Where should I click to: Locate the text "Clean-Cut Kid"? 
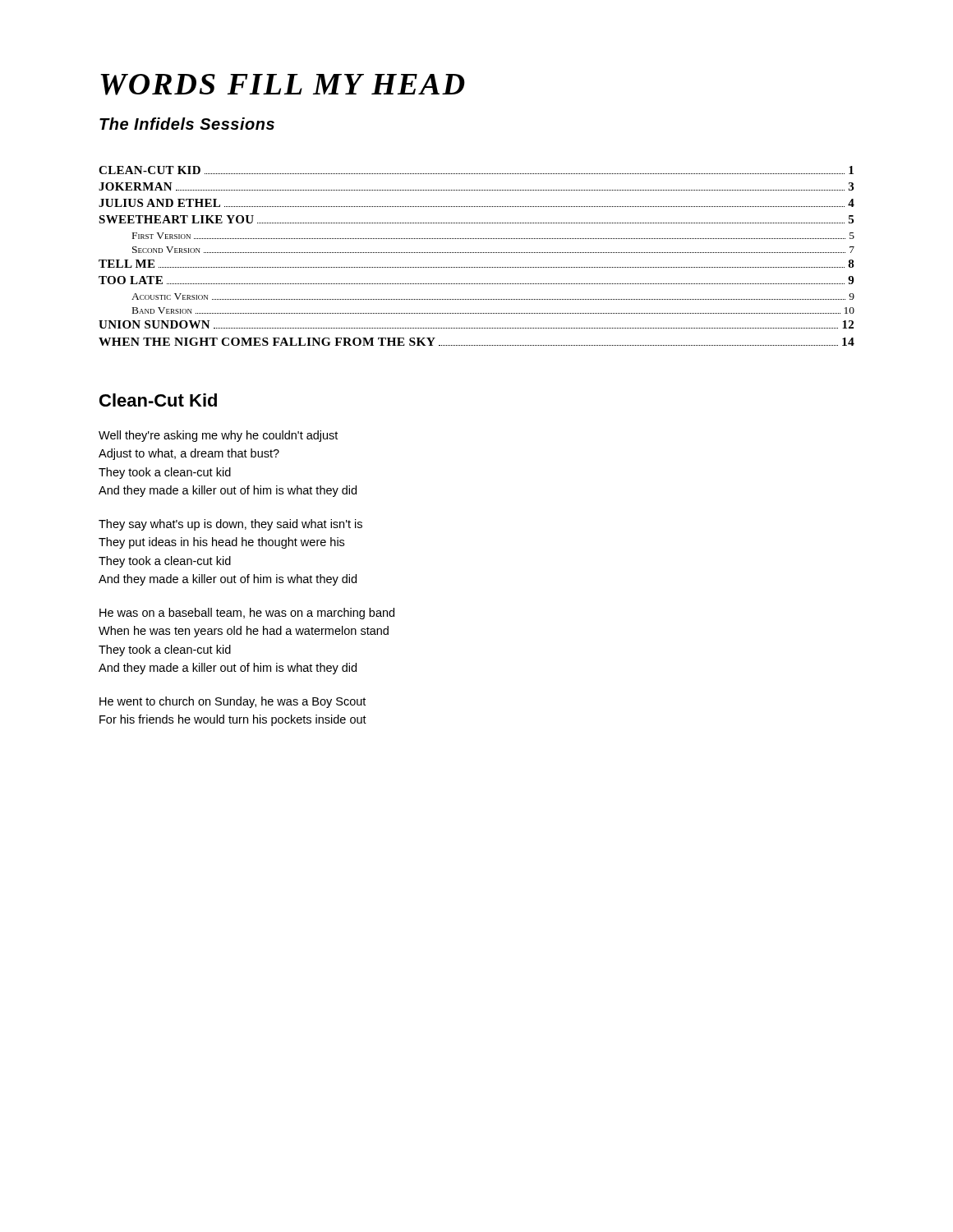[x=158, y=400]
